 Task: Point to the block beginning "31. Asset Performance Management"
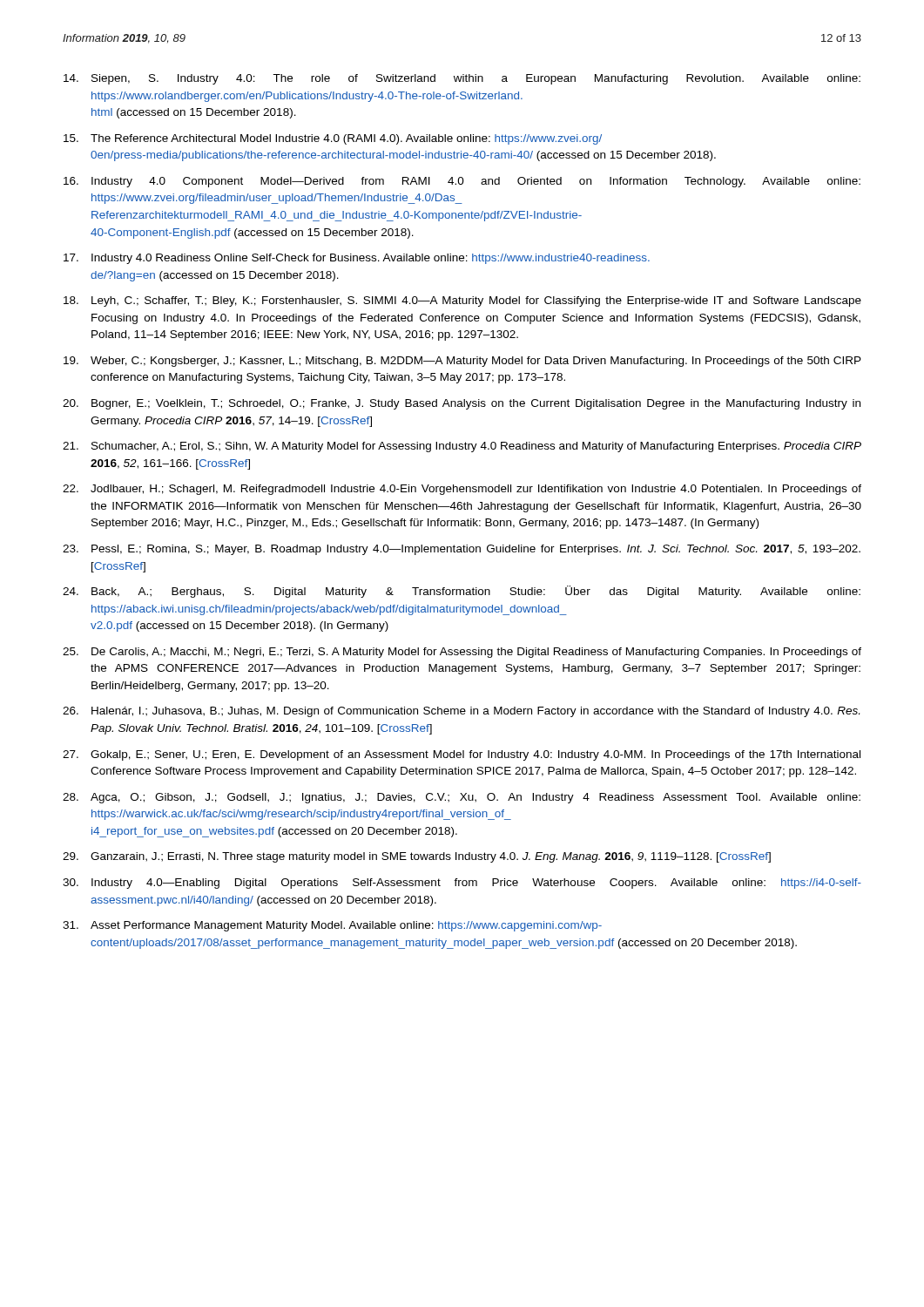tap(462, 934)
